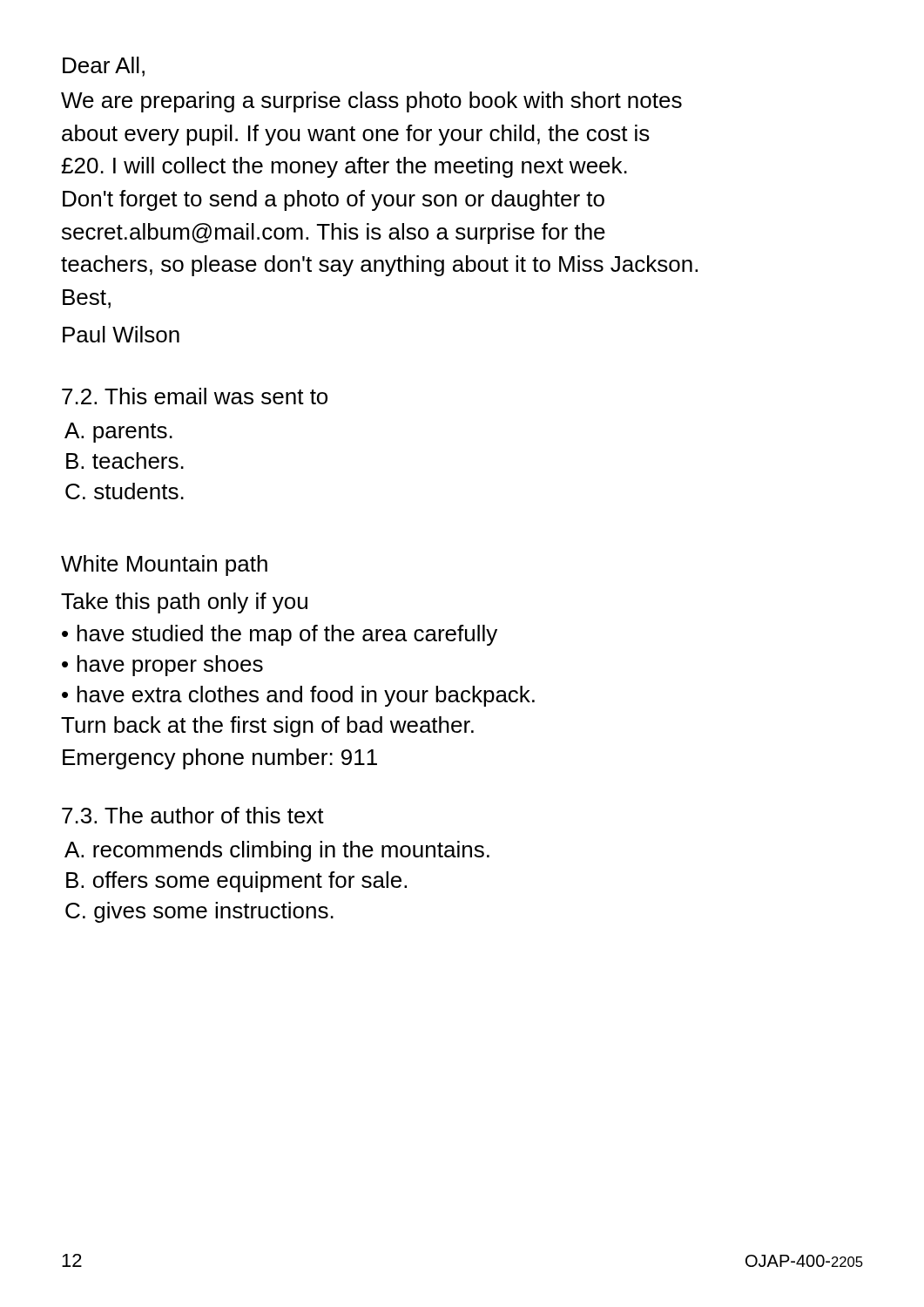Image resolution: width=924 pixels, height=1307 pixels.
Task: Where is the passage that starts "Turn back at the first"?
Action: (268, 725)
